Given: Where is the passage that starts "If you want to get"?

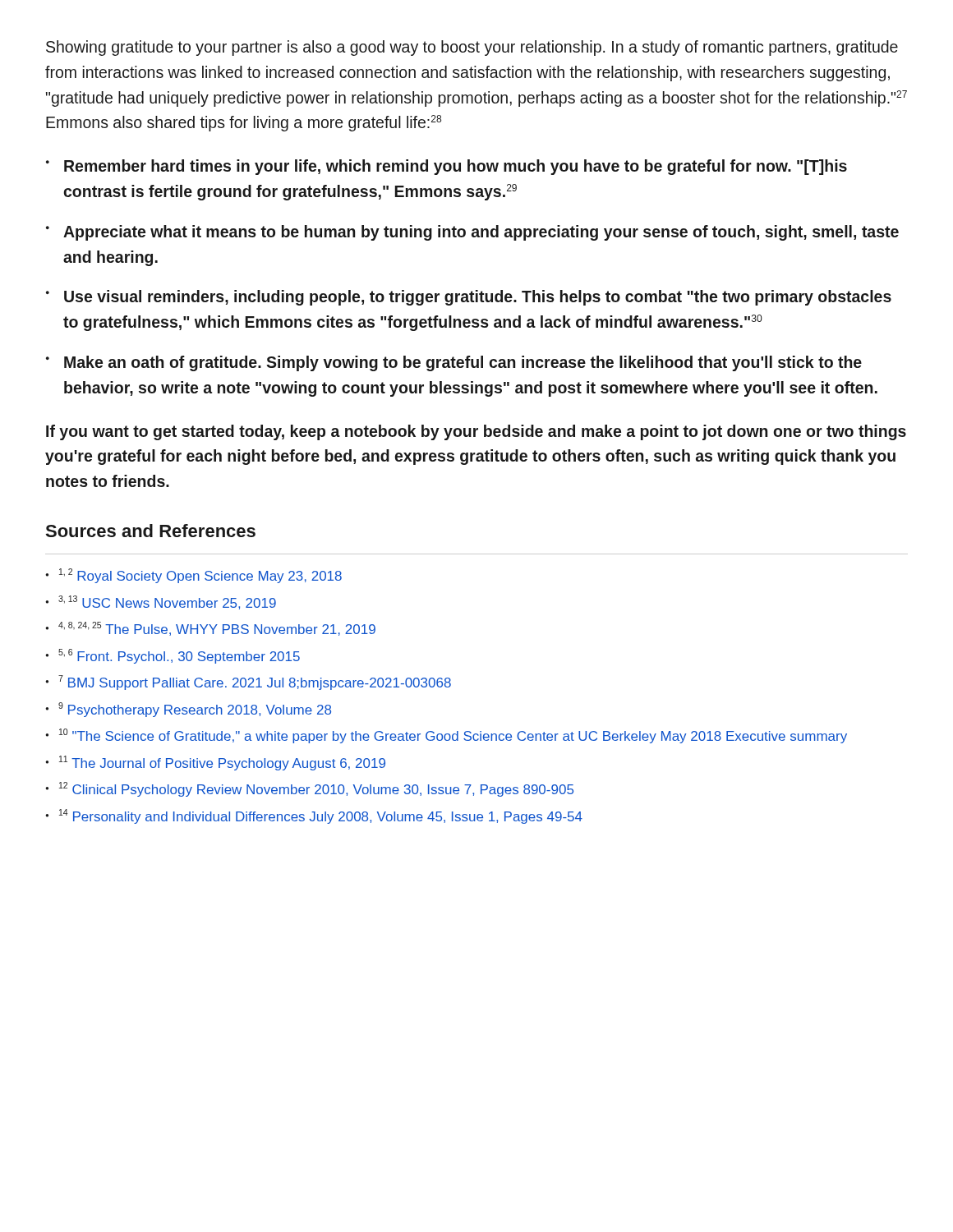Looking at the screenshot, I should 476,456.
